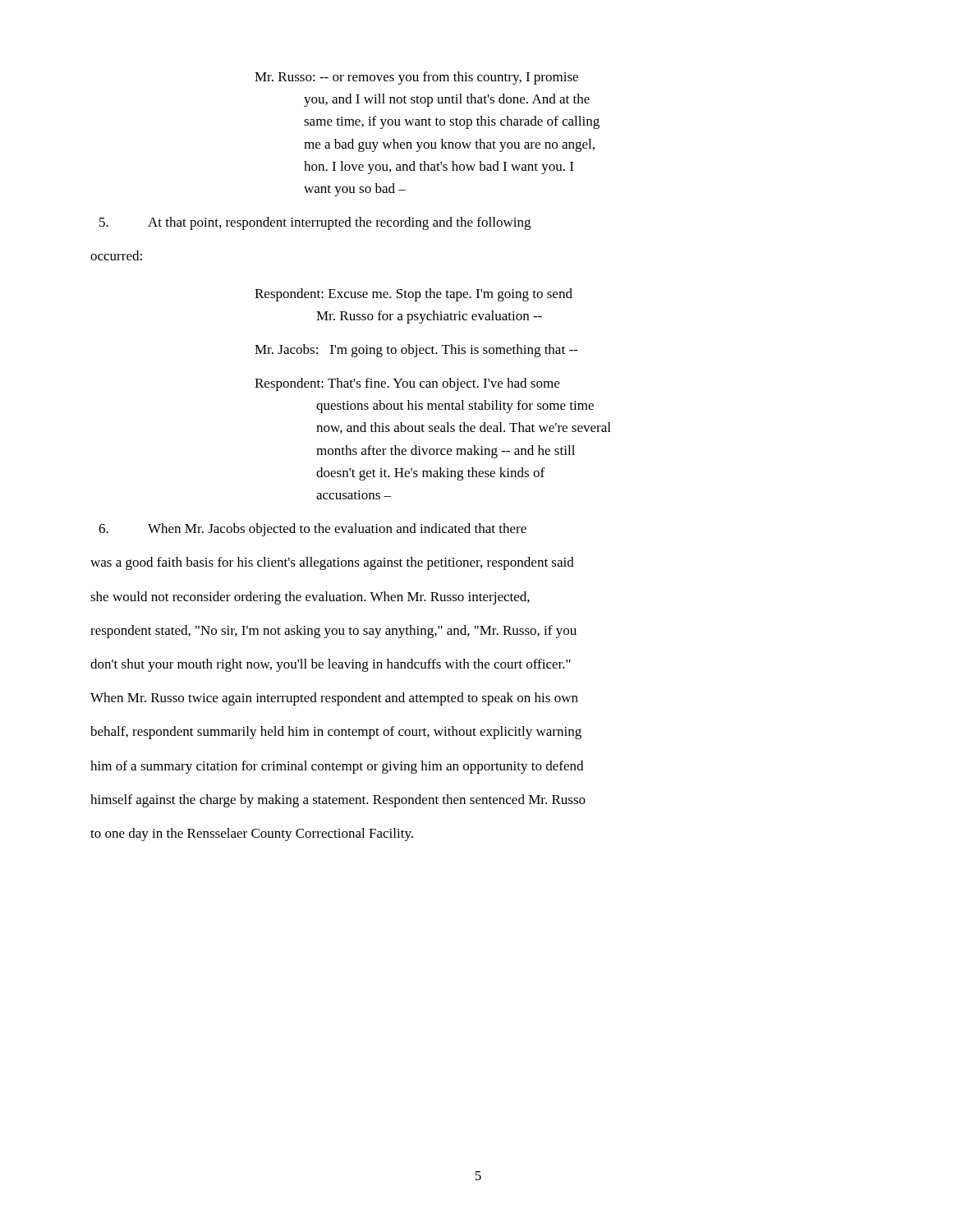
Task: Find the text block that reads "don't shut your"
Action: click(331, 664)
